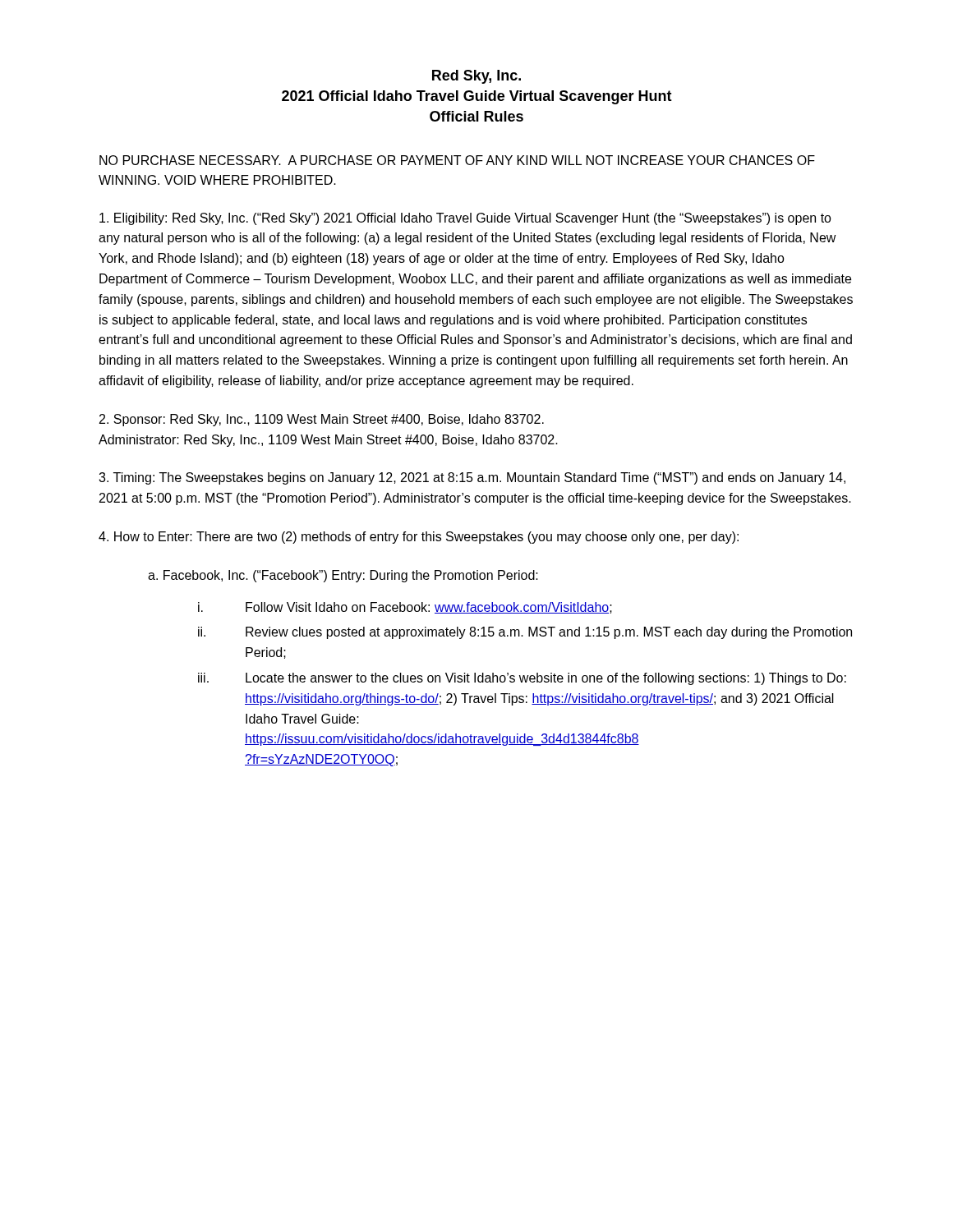Navigate to the text block starting "Timing: The Sweepstakes begins on January"

pos(475,488)
